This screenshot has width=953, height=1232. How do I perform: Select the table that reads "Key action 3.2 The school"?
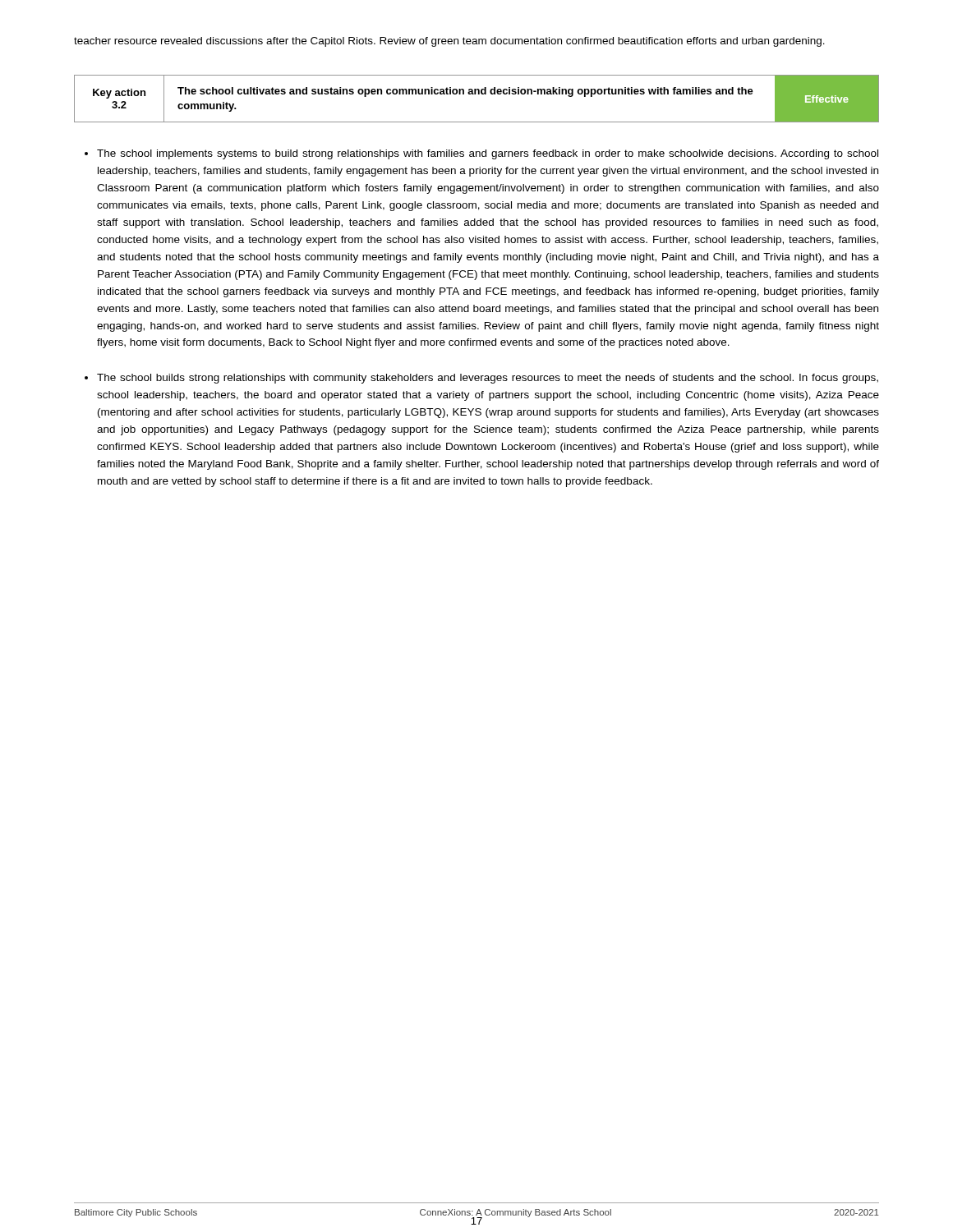click(x=476, y=99)
